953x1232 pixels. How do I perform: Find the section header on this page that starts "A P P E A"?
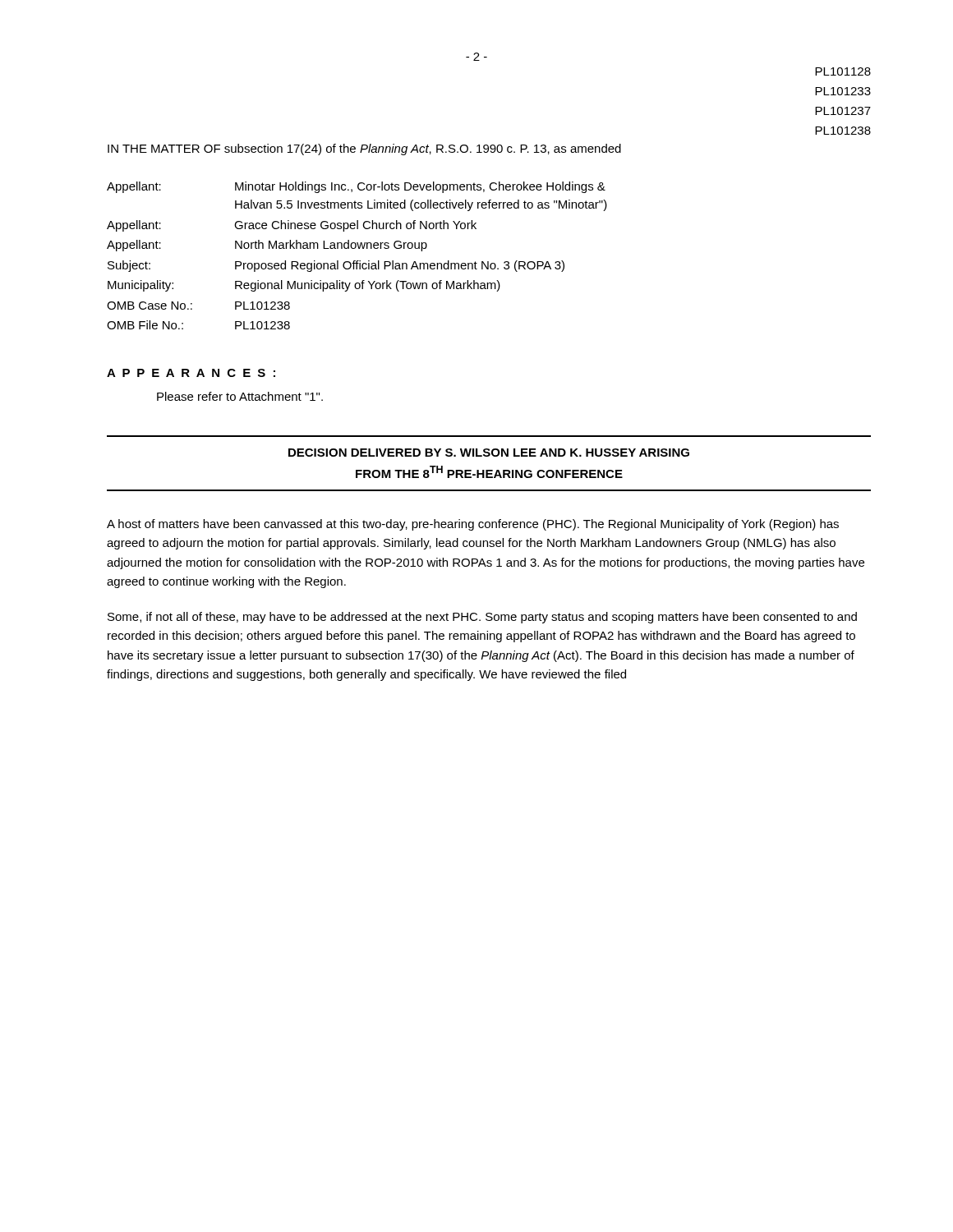[x=193, y=372]
